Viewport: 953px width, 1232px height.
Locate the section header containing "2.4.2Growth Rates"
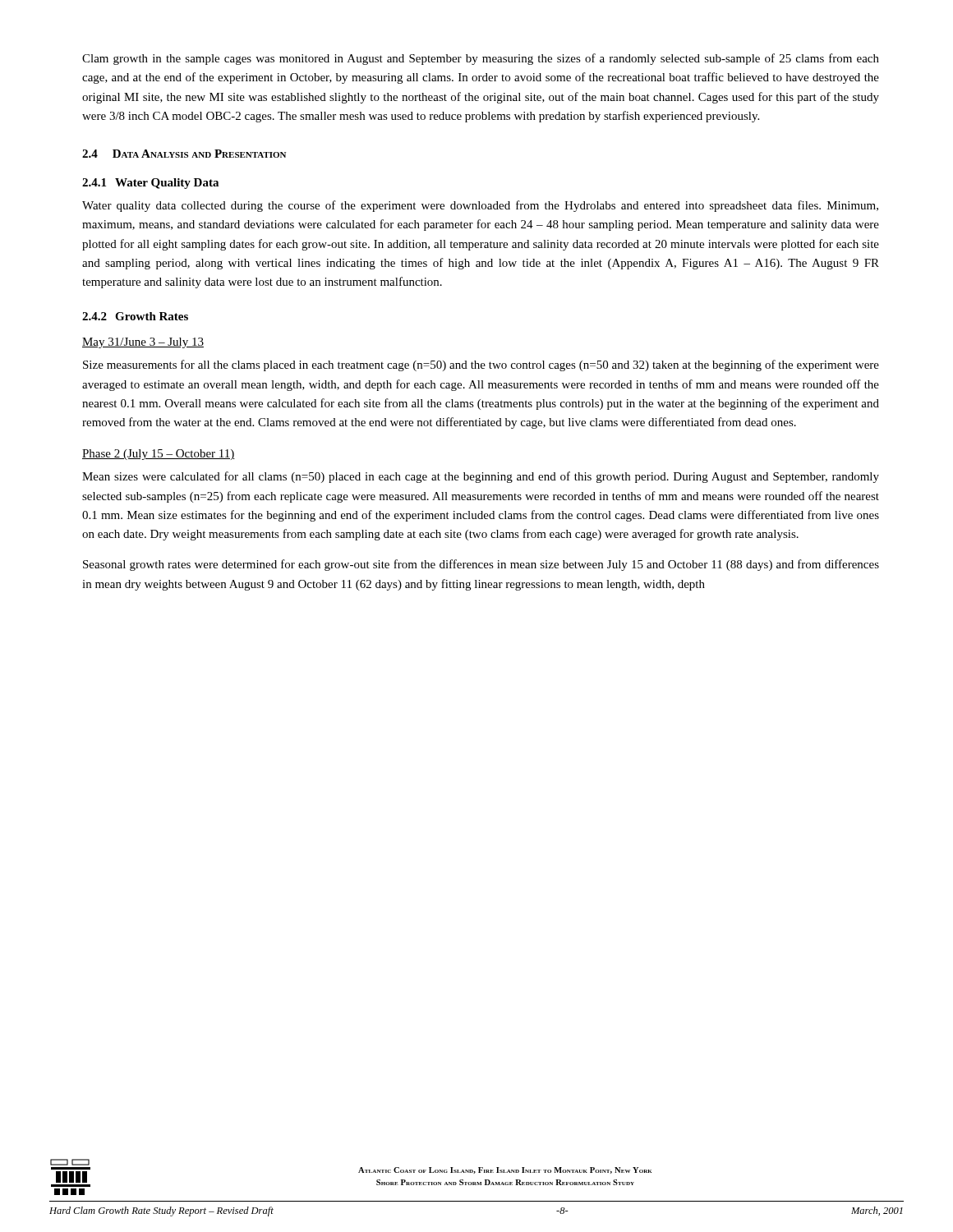135,316
